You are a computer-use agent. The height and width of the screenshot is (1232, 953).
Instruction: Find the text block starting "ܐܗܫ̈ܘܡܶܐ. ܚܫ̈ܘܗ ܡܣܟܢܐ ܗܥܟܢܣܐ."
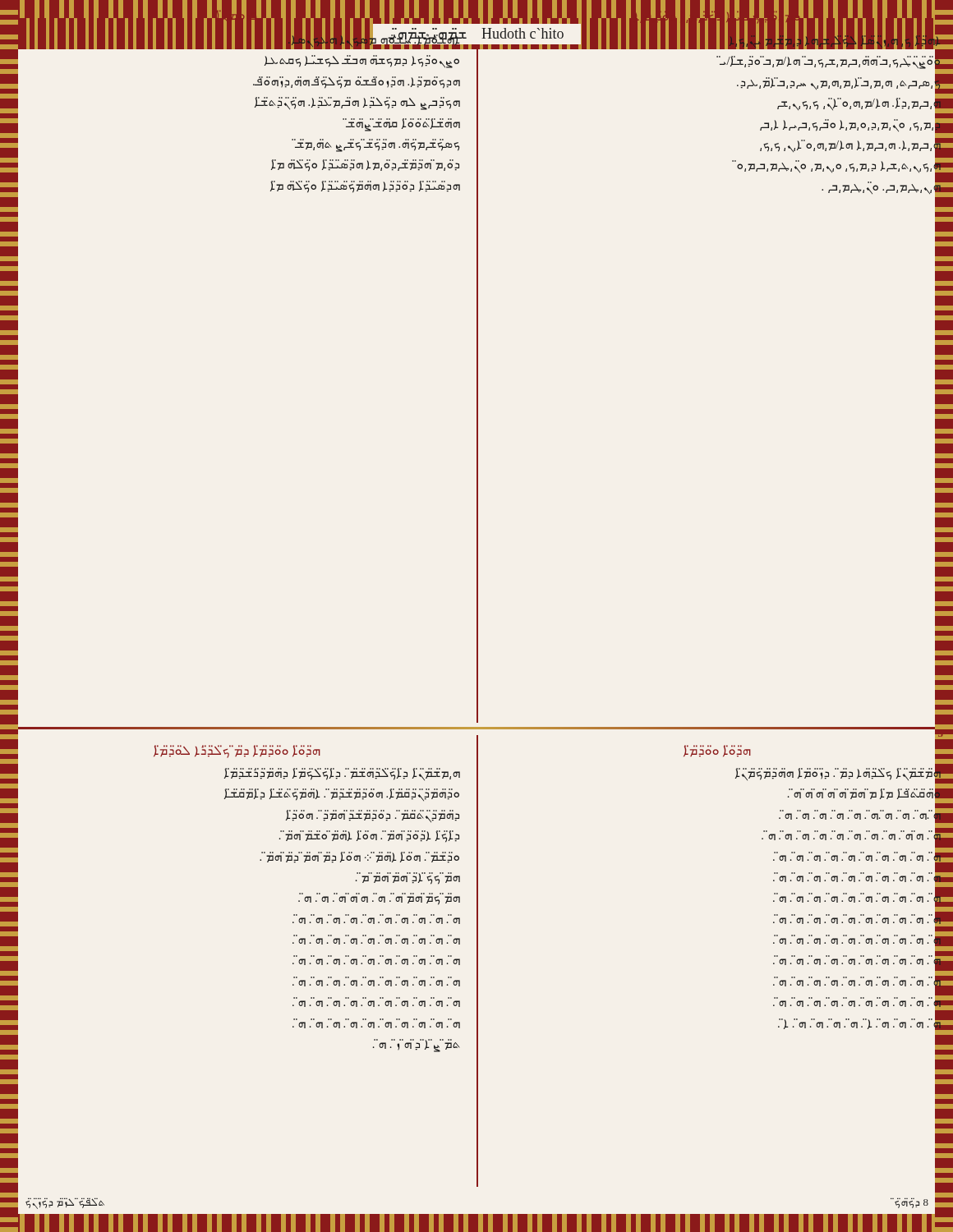pyautogui.click(x=356, y=112)
